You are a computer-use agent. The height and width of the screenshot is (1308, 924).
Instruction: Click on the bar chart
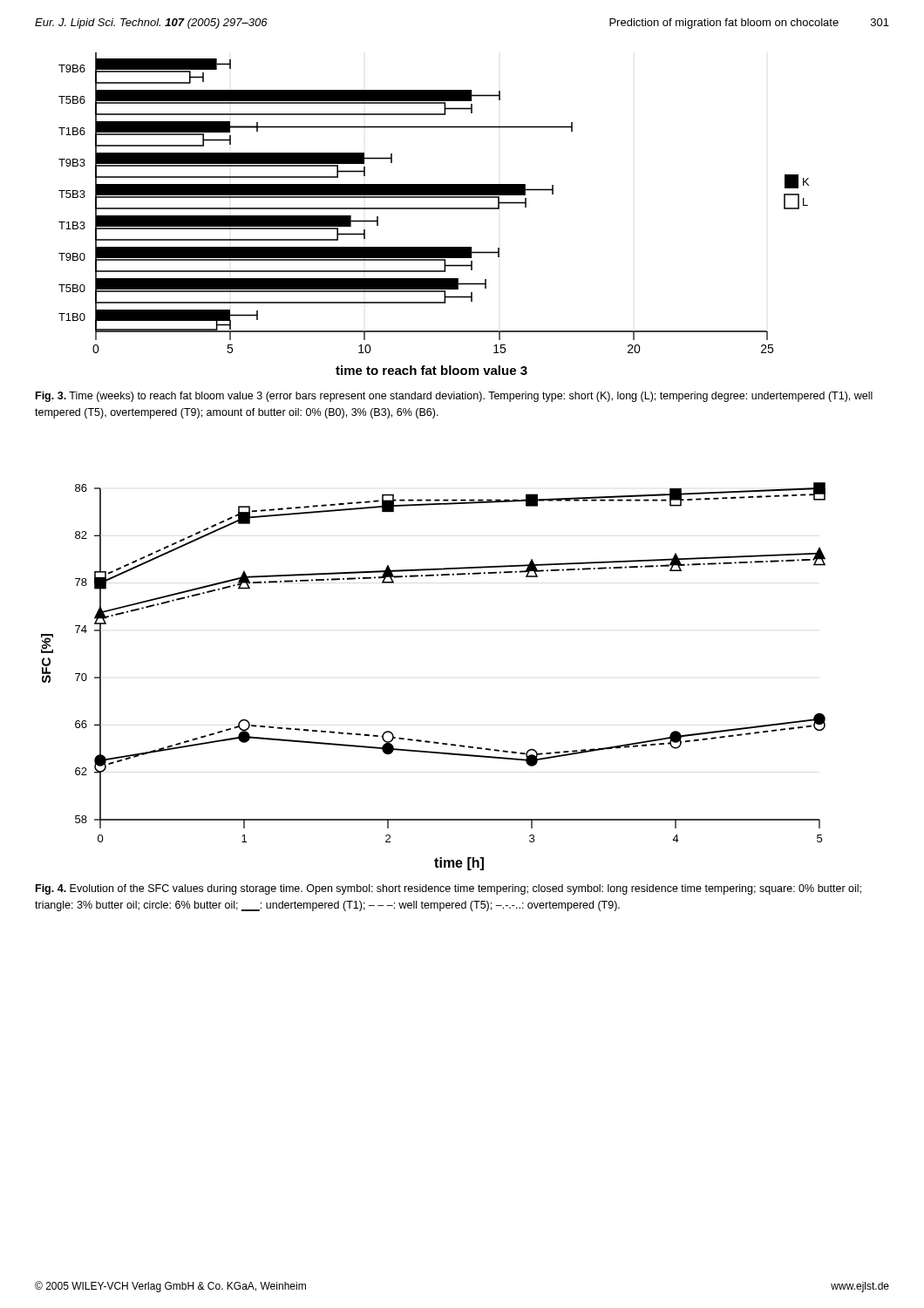tap(462, 209)
